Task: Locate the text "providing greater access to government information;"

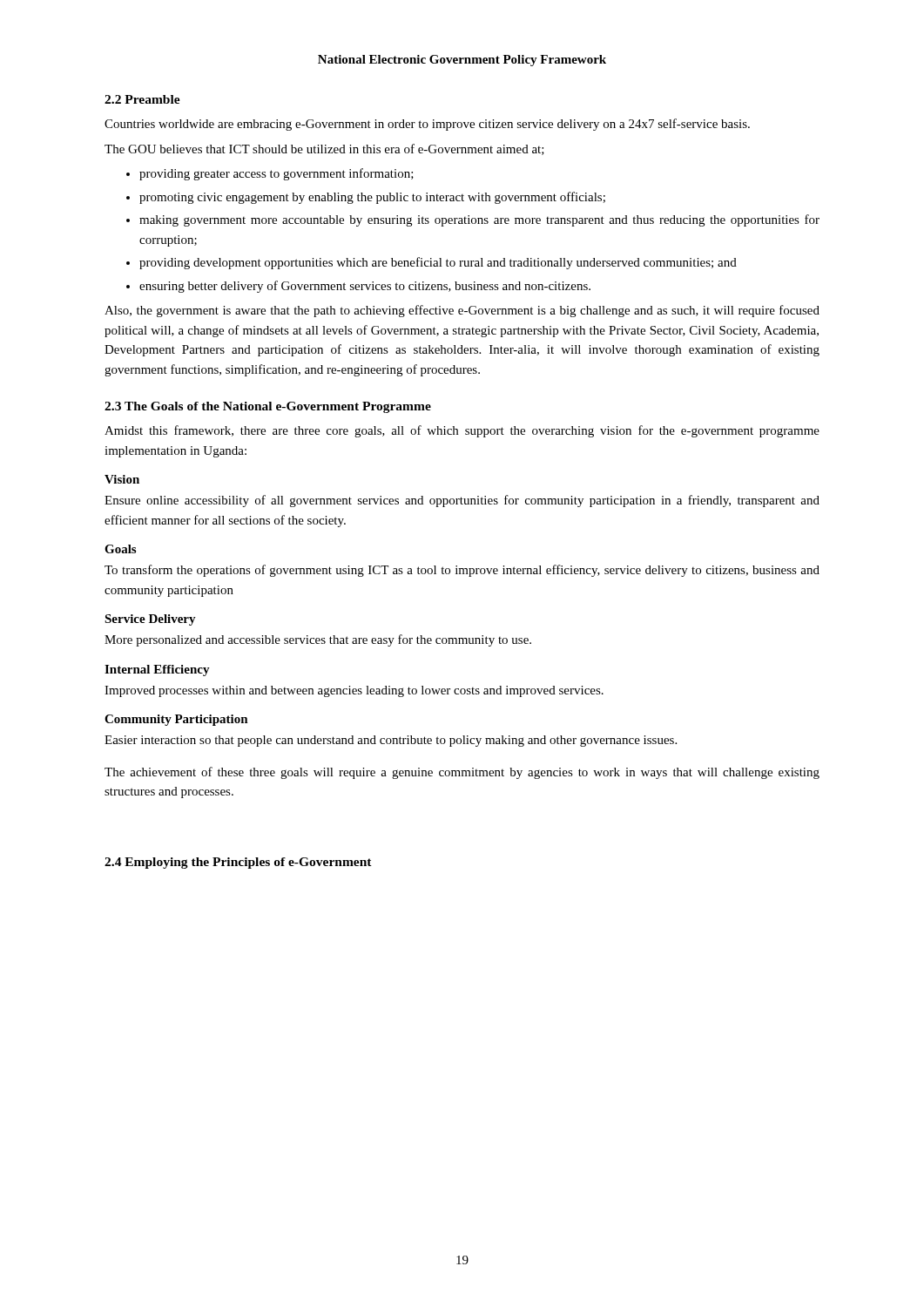Action: pyautogui.click(x=277, y=173)
